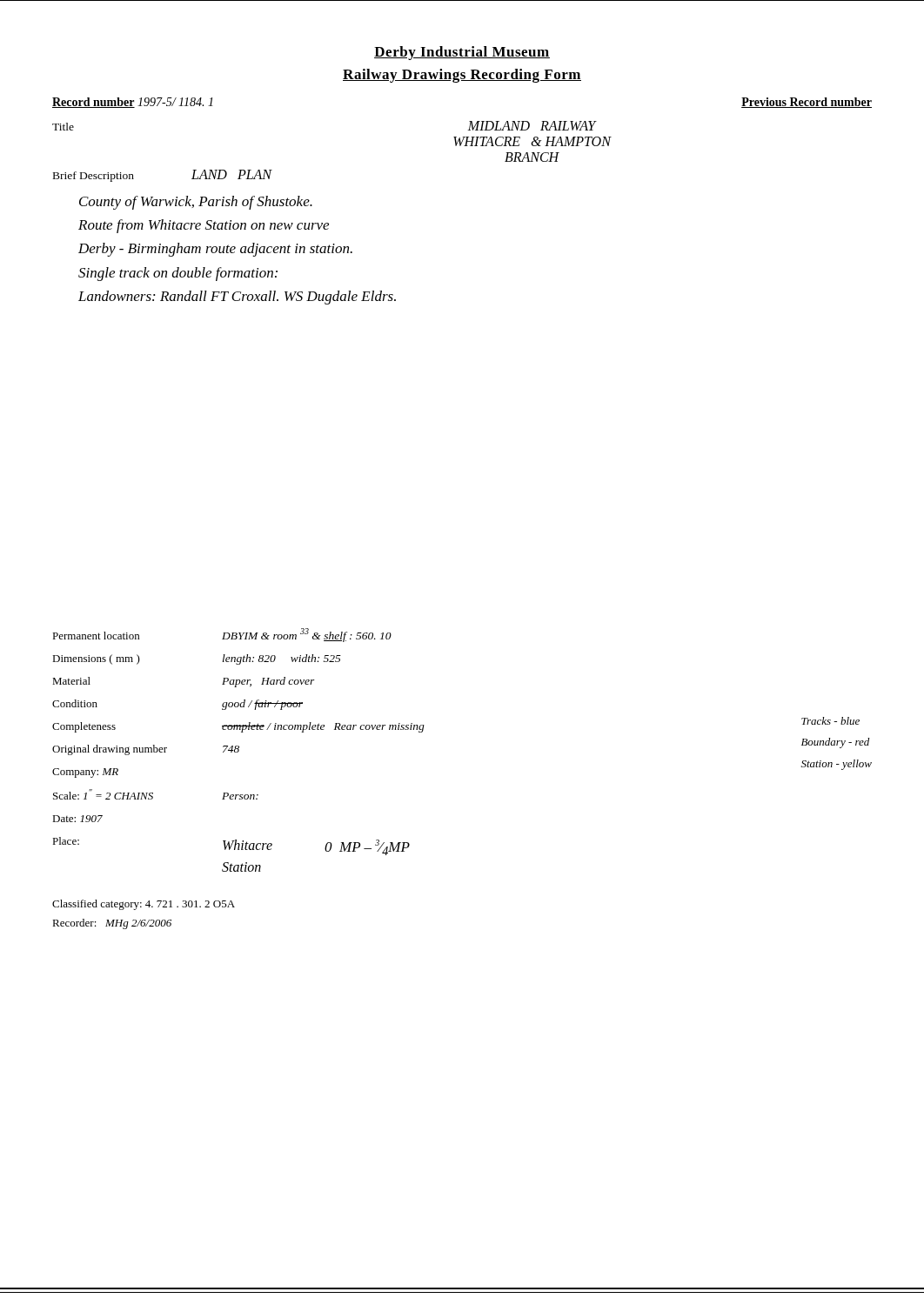Locate the element starting "Title MIDLAND RAILWAY"
The height and width of the screenshot is (1305, 924).
[462, 142]
